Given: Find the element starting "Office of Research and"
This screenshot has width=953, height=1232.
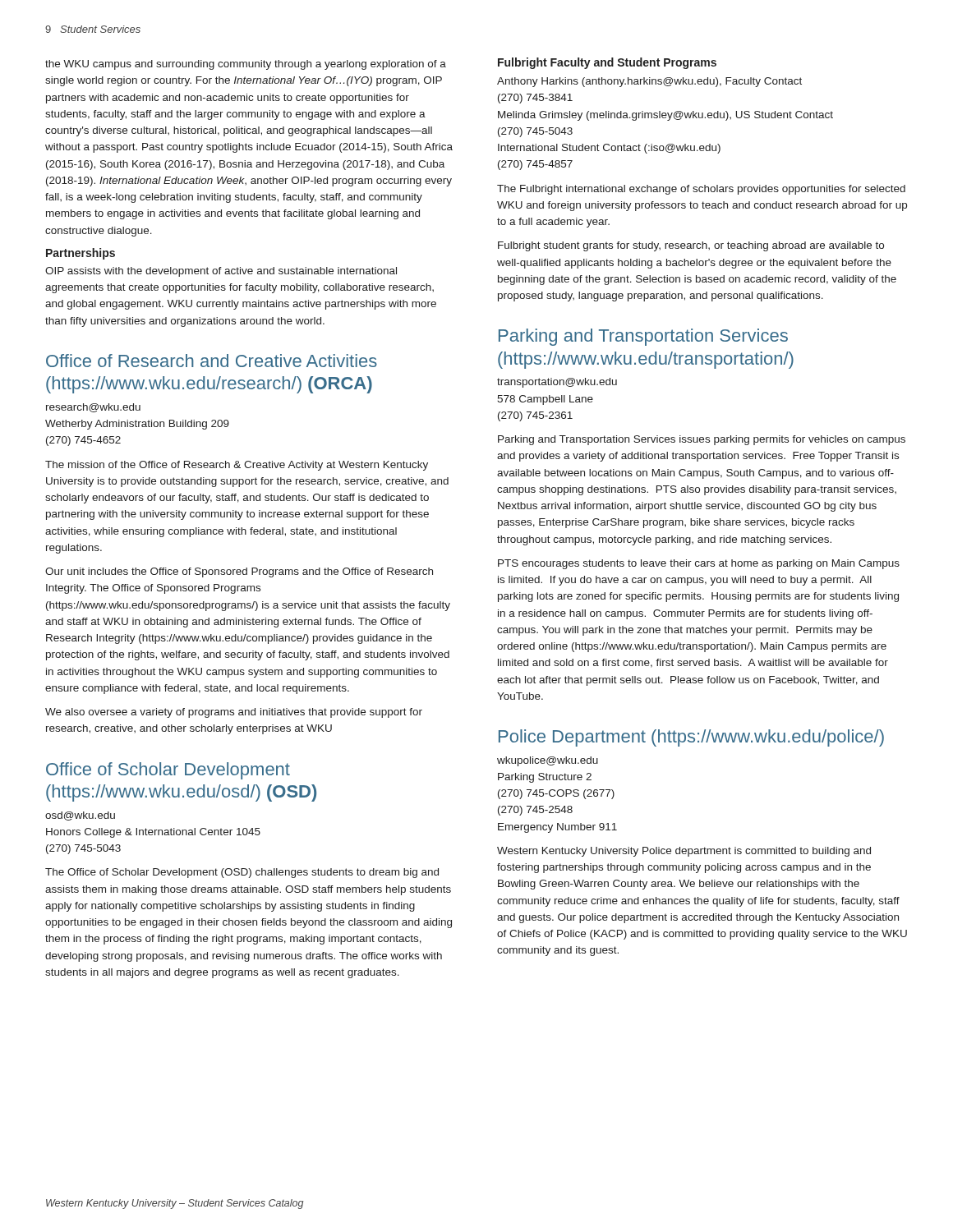Looking at the screenshot, I should 211,372.
